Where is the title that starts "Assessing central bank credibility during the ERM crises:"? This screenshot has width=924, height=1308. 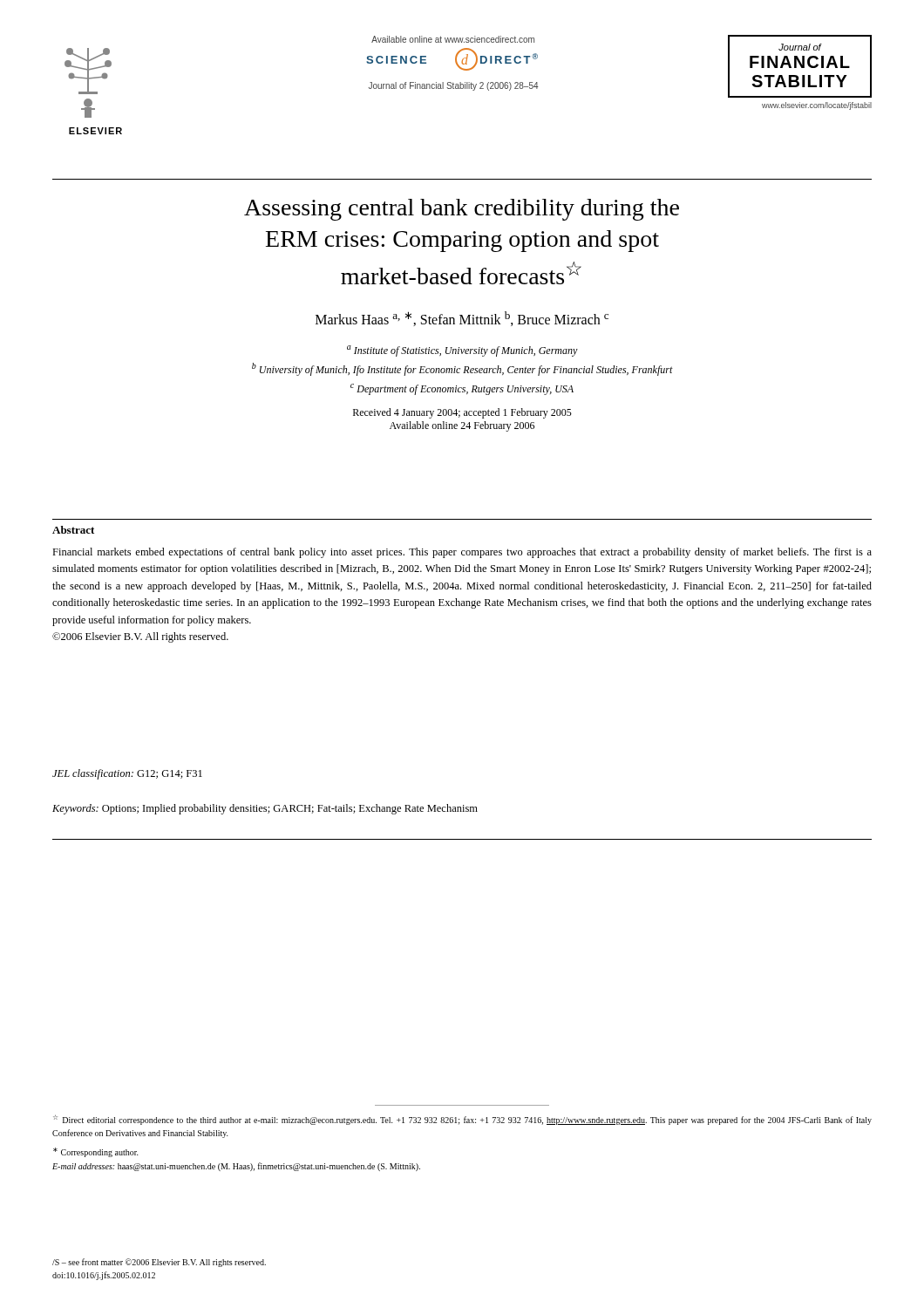coord(462,242)
